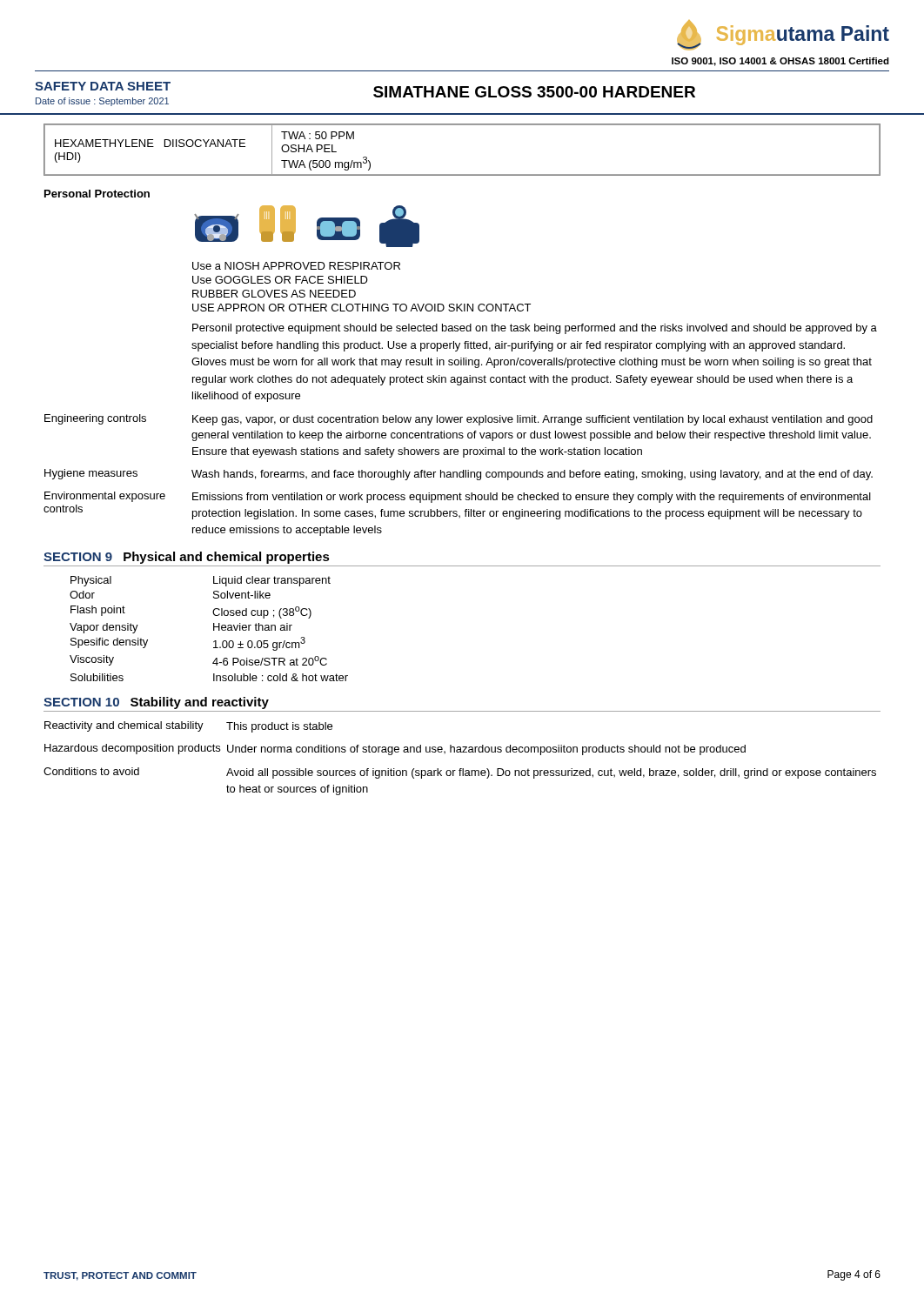The width and height of the screenshot is (924, 1305).
Task: Click the passage that begins "Conditions to avoid Avoid all"
Action: point(462,781)
